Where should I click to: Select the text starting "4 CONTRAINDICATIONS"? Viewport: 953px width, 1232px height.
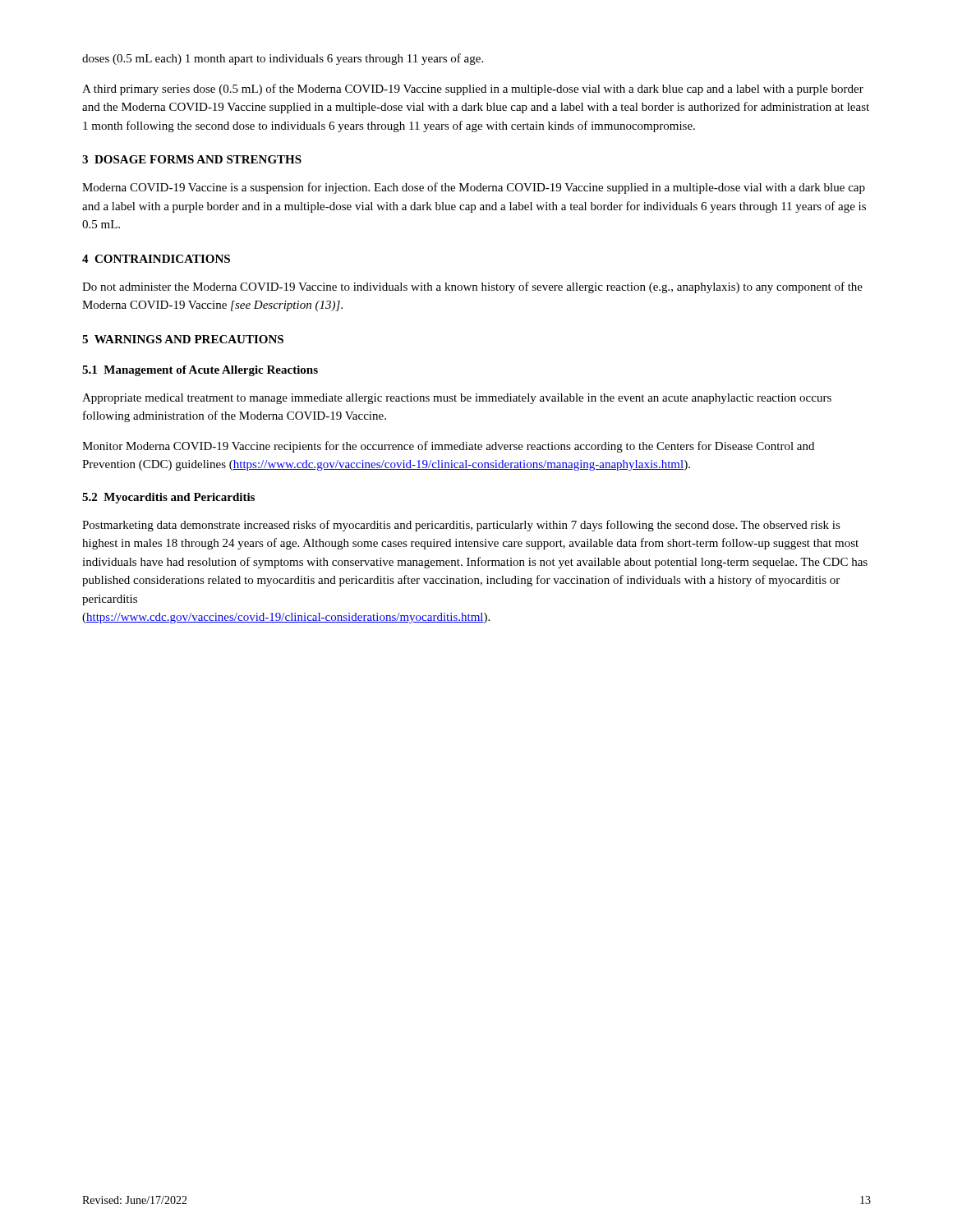pos(156,258)
